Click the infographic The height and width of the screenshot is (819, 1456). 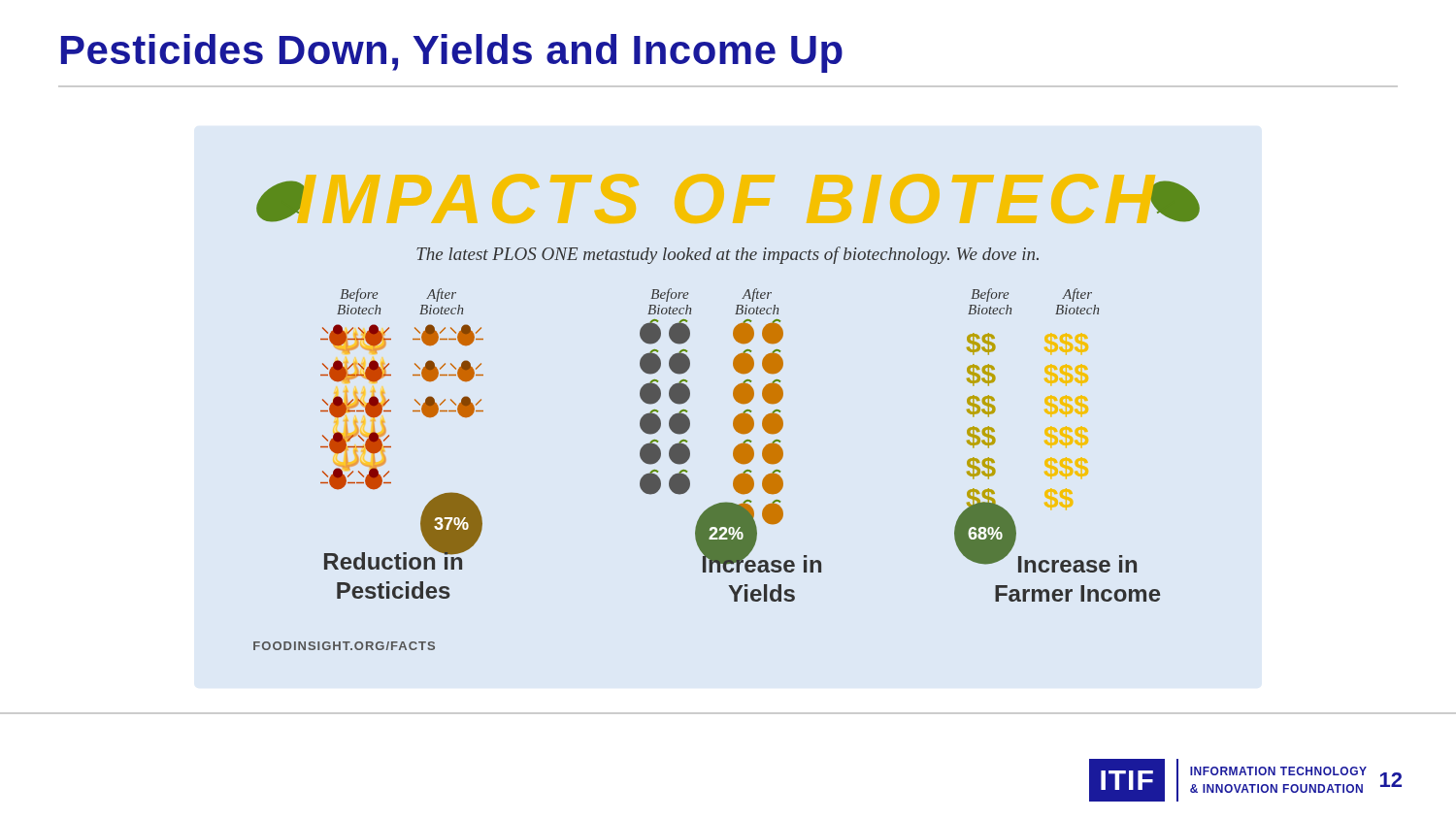pos(728,407)
